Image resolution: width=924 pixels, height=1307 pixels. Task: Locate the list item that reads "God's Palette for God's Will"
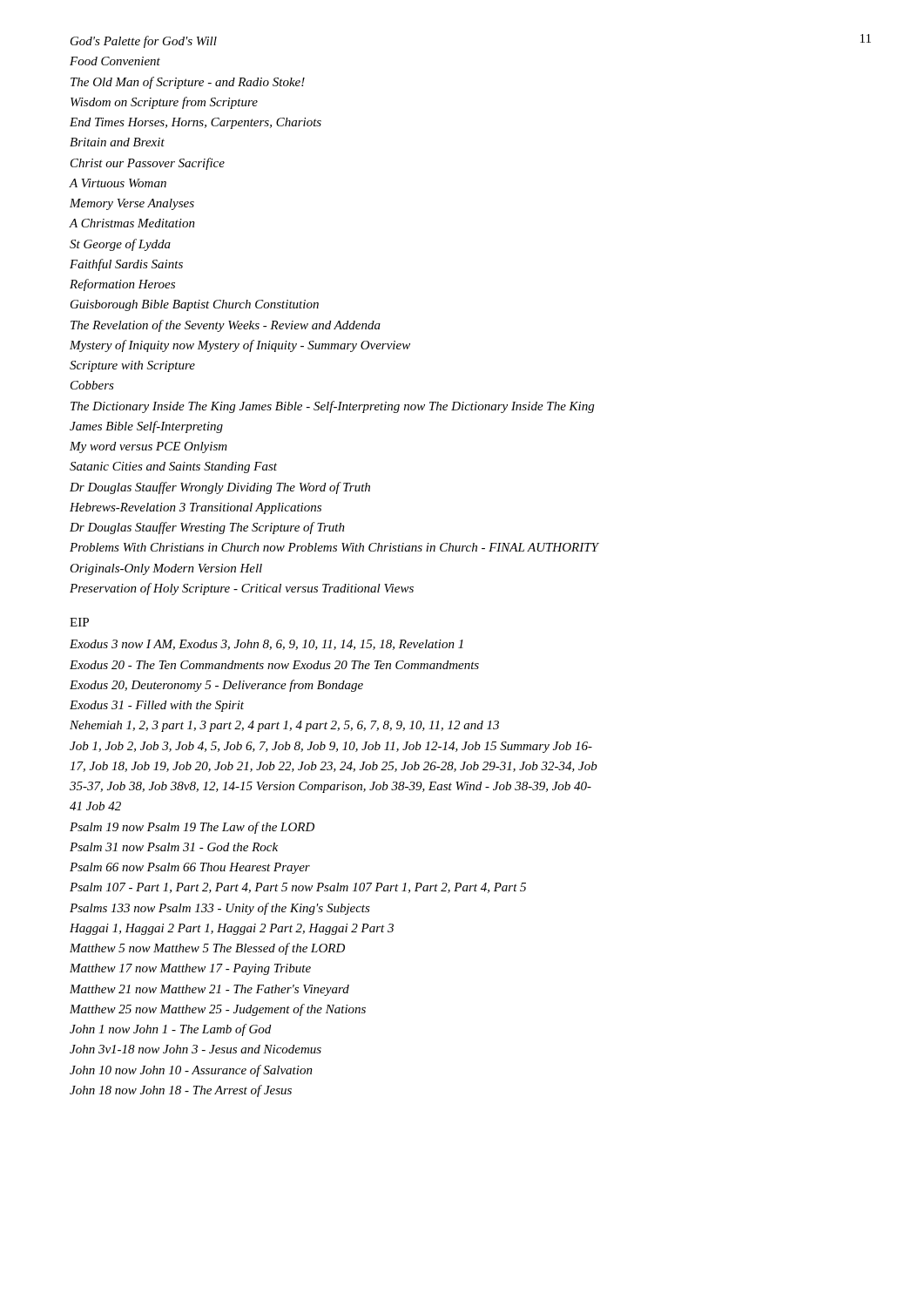143,41
